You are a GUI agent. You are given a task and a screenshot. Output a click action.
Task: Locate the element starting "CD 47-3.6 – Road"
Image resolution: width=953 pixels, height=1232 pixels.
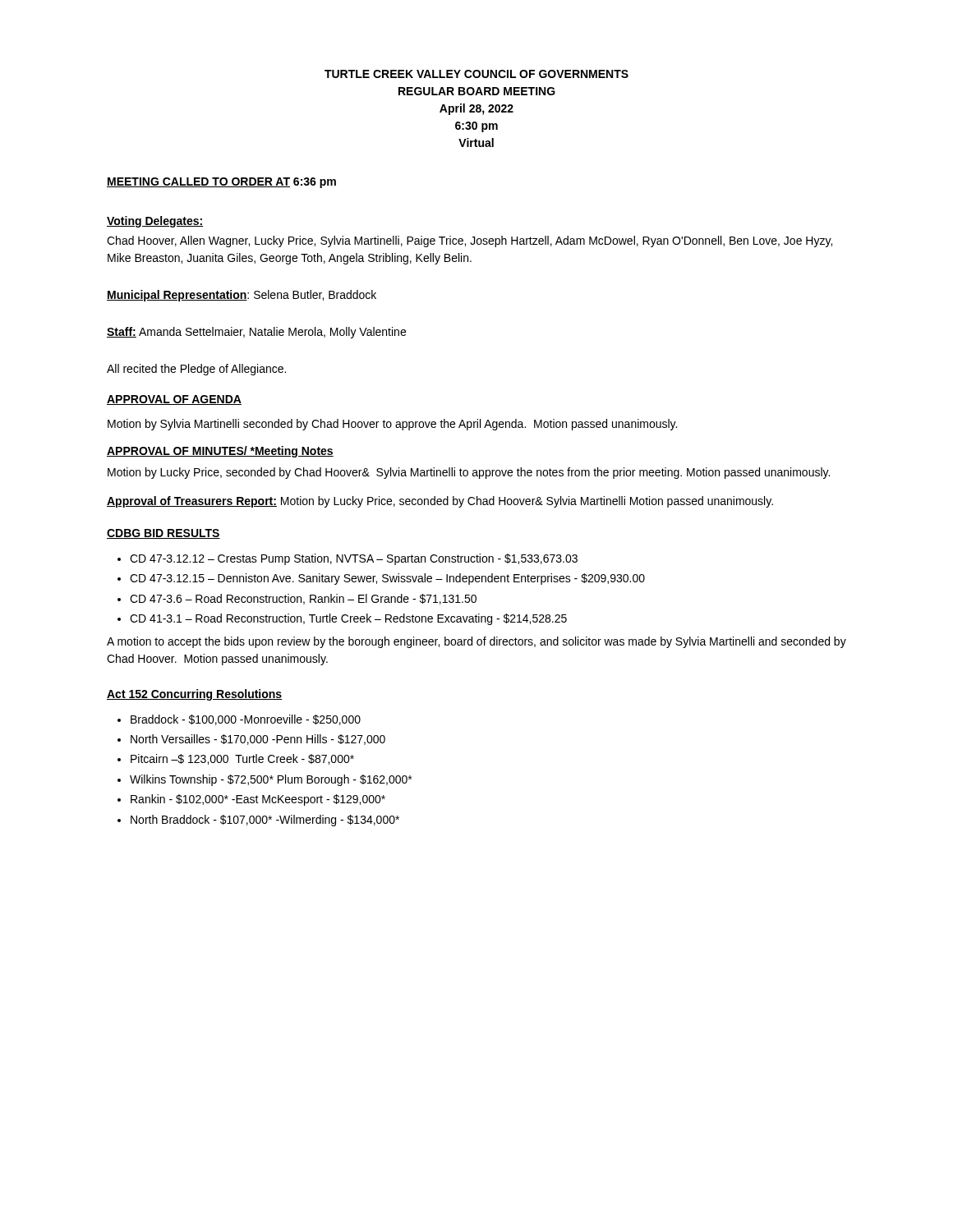click(303, 599)
